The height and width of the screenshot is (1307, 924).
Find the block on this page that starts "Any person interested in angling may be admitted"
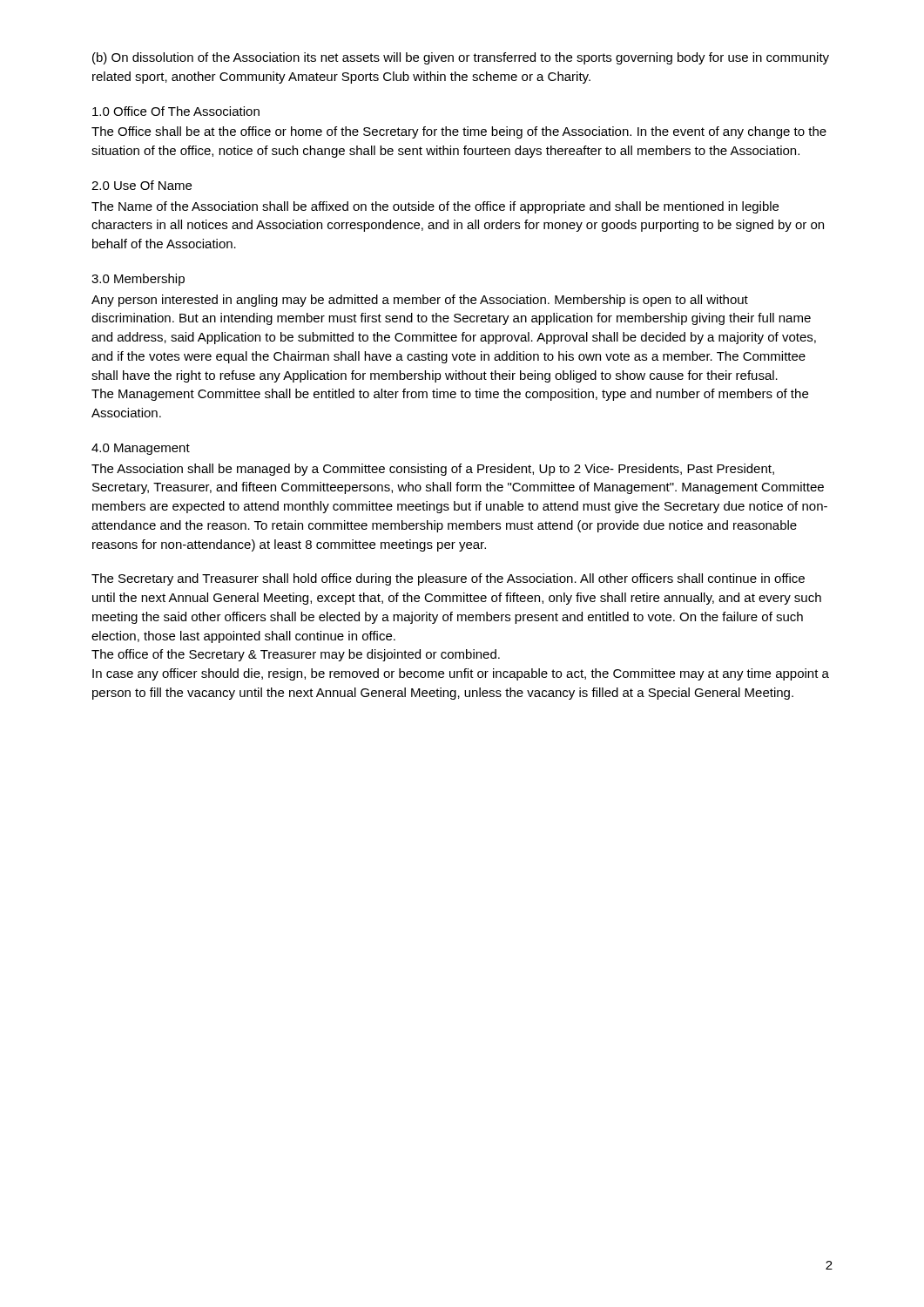click(454, 356)
